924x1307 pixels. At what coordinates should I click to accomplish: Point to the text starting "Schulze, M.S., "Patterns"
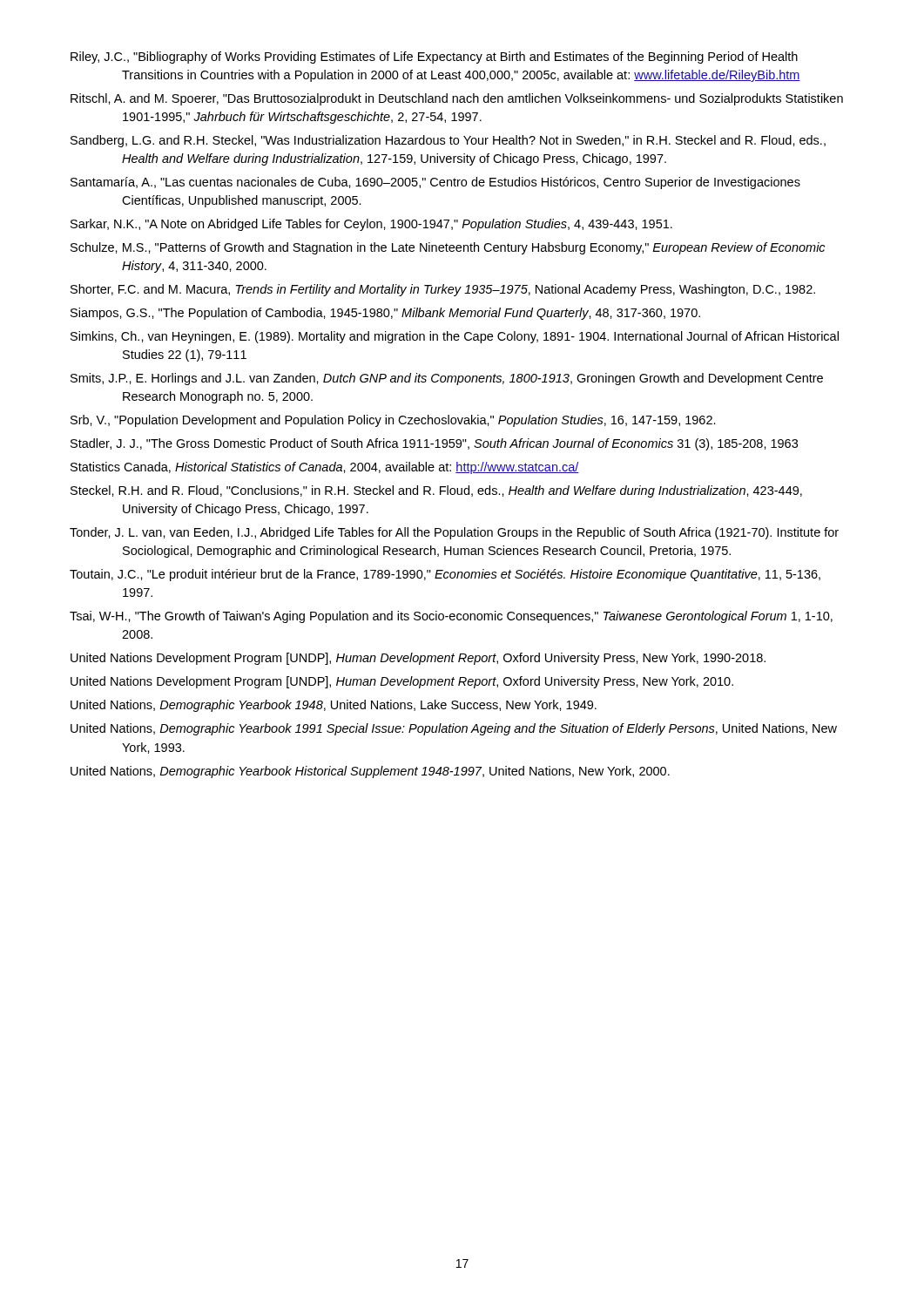447,257
